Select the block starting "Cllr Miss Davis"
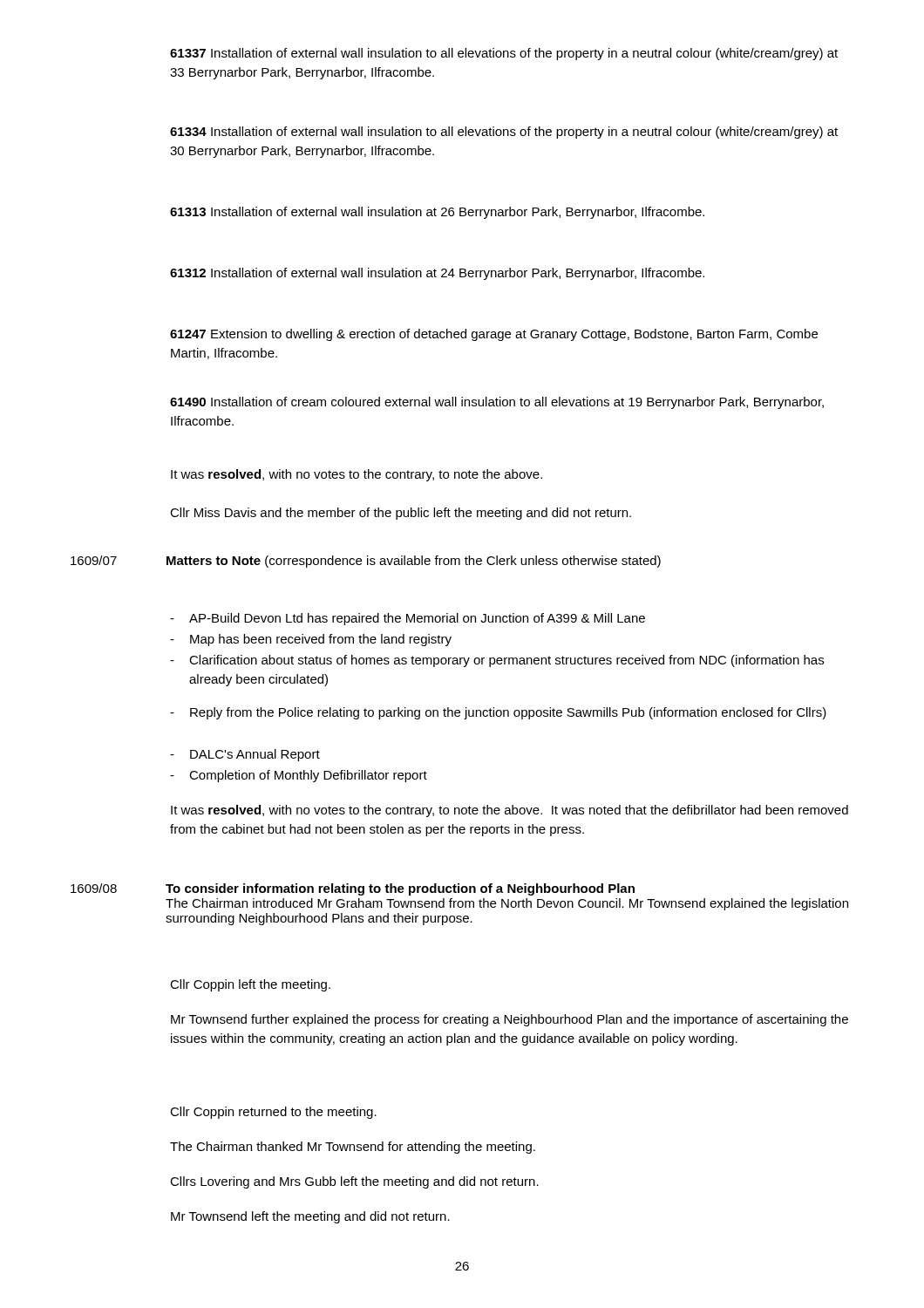Viewport: 924px width, 1308px height. click(401, 512)
